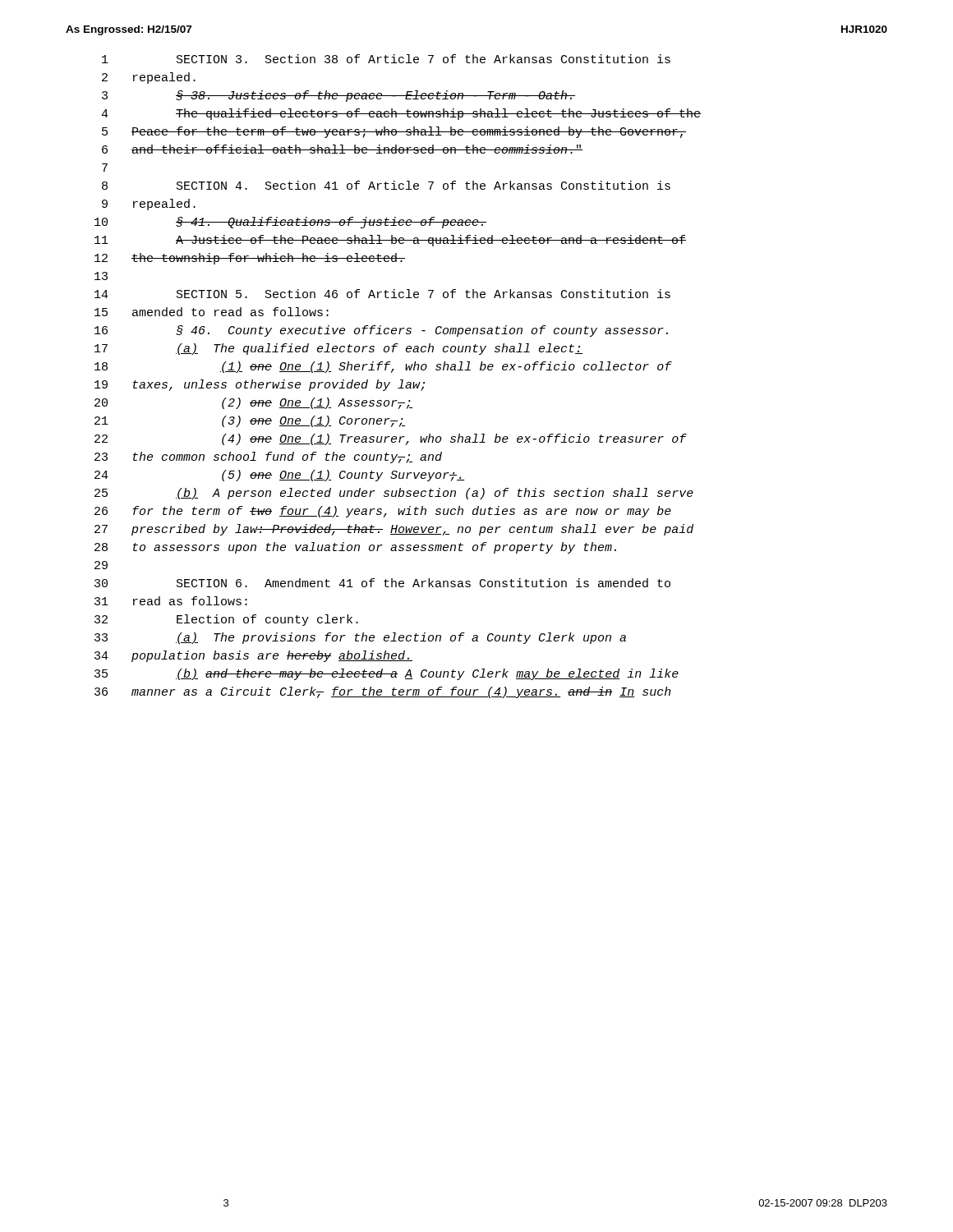953x1232 pixels.
Task: Select the text block containing "6 and their official oath shall"
Action: coord(476,151)
